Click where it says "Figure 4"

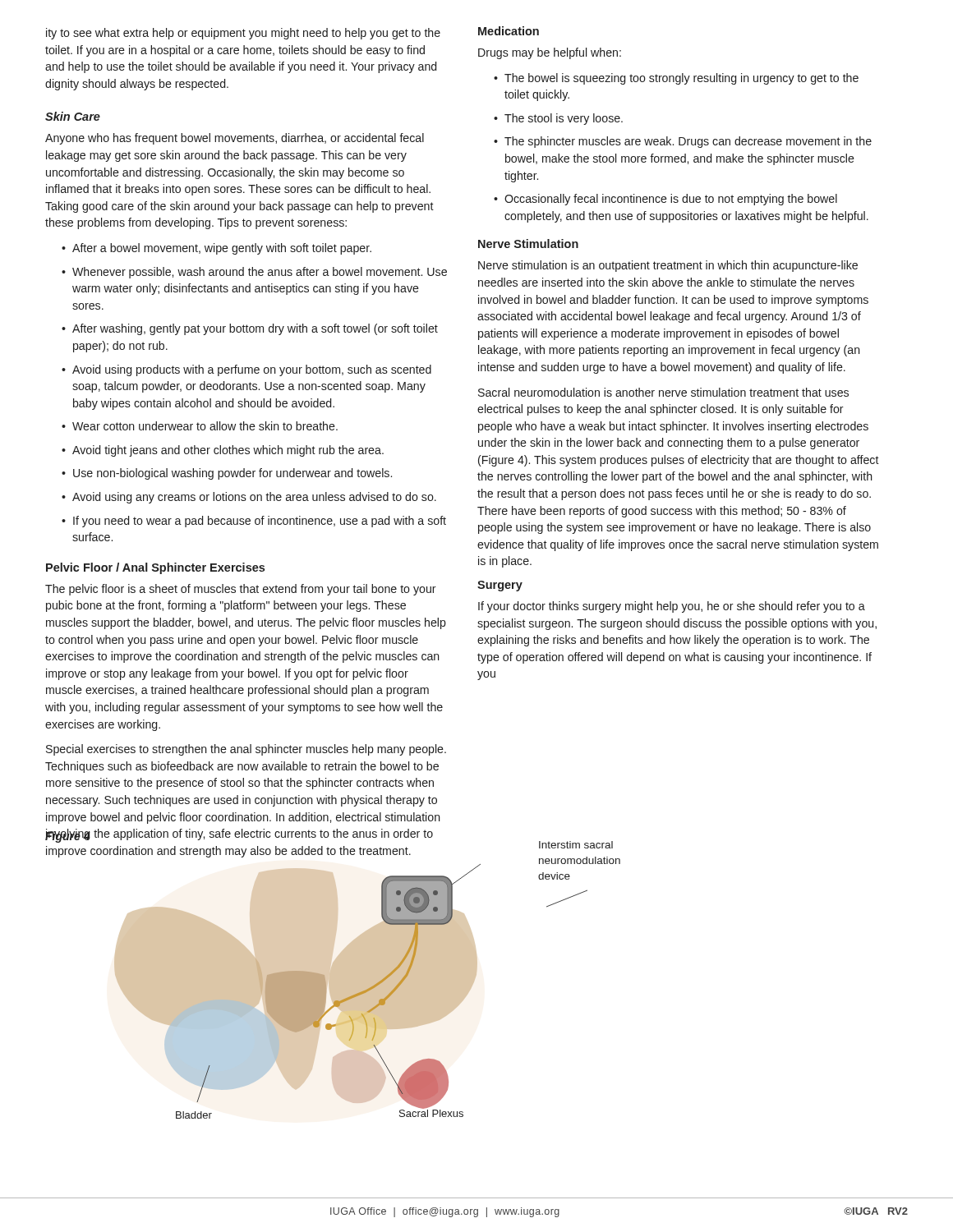coord(68,836)
